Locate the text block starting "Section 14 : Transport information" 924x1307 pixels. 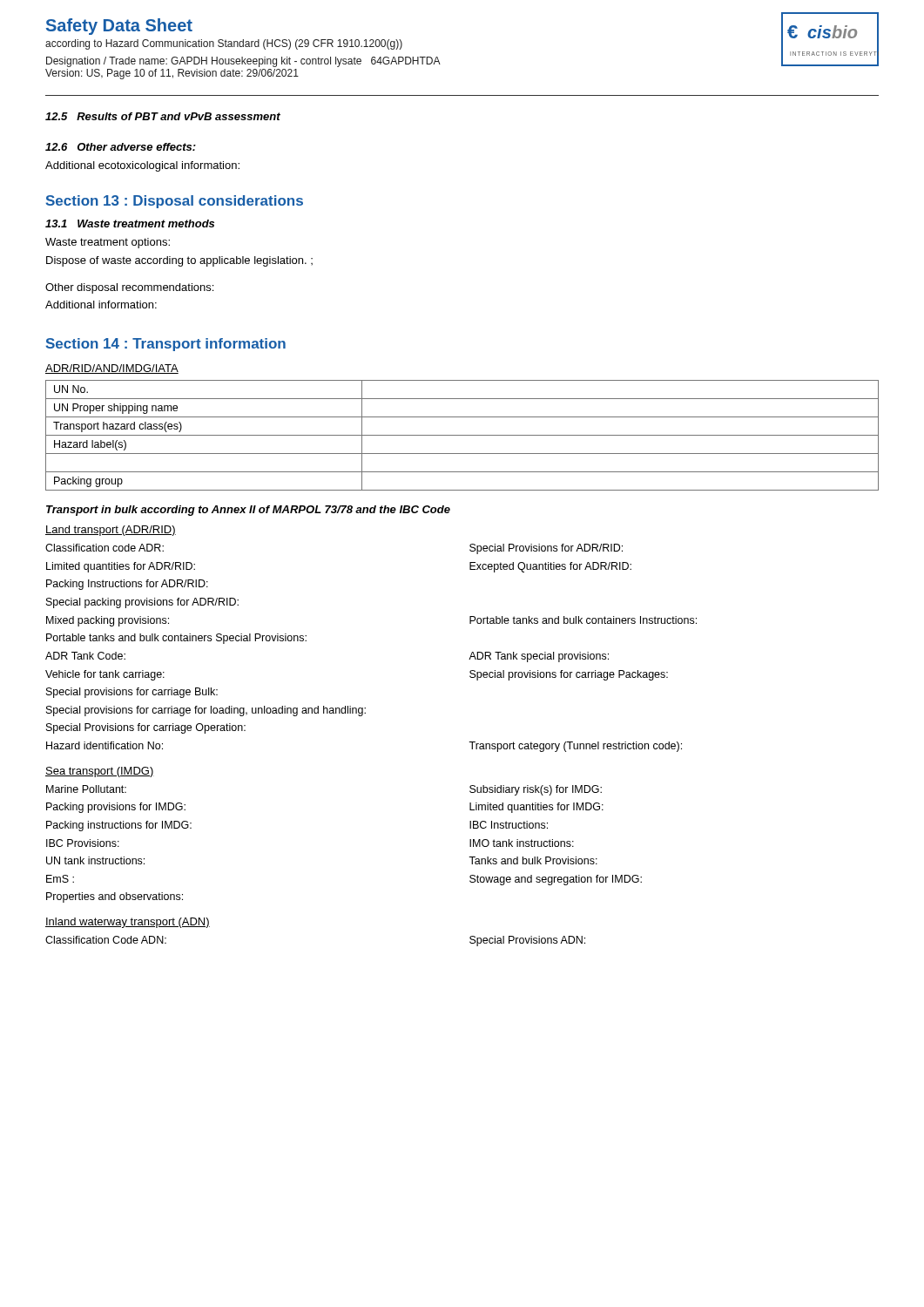click(x=166, y=344)
